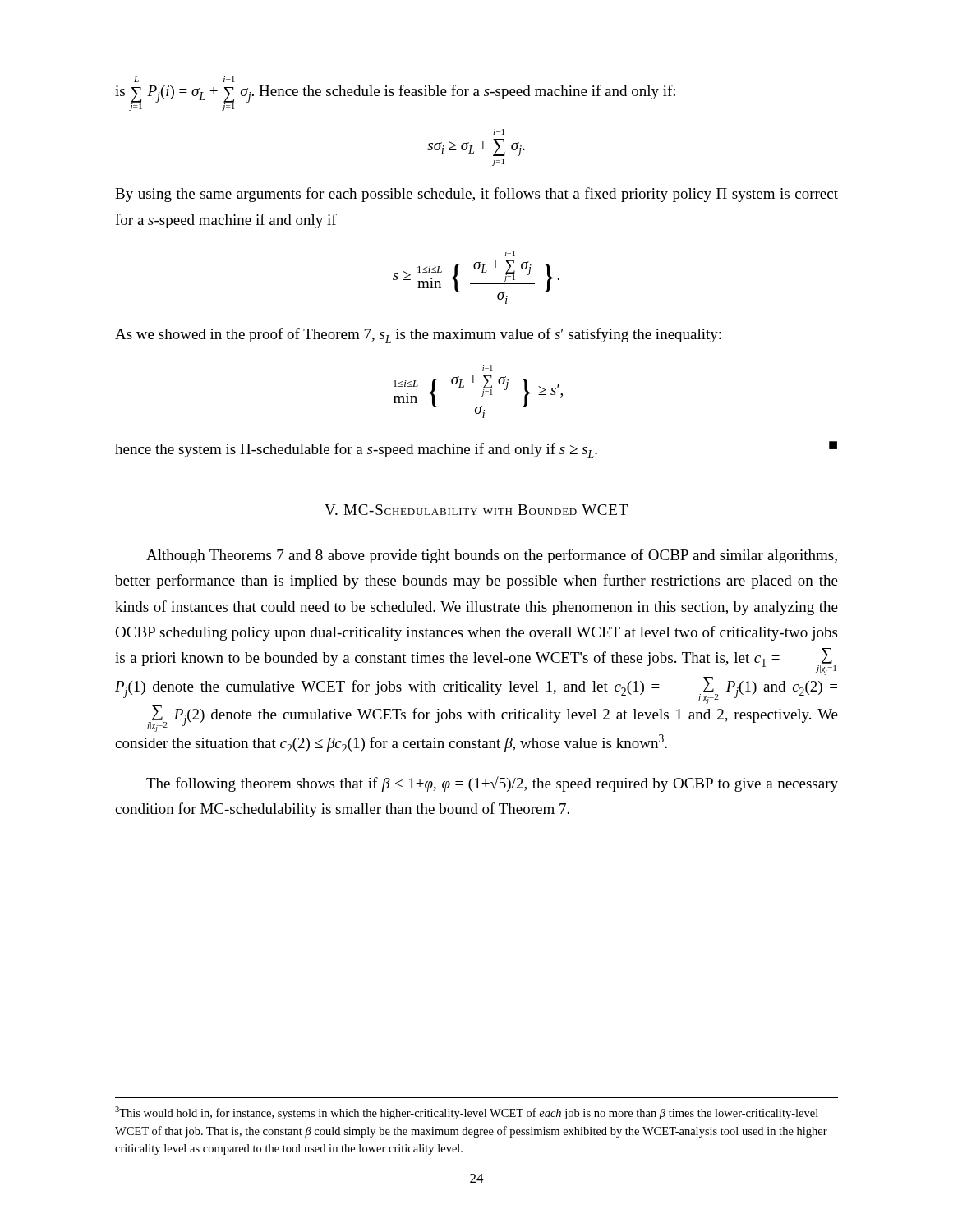Click on the block starting "hence the system"
953x1232 pixels.
pos(476,448)
